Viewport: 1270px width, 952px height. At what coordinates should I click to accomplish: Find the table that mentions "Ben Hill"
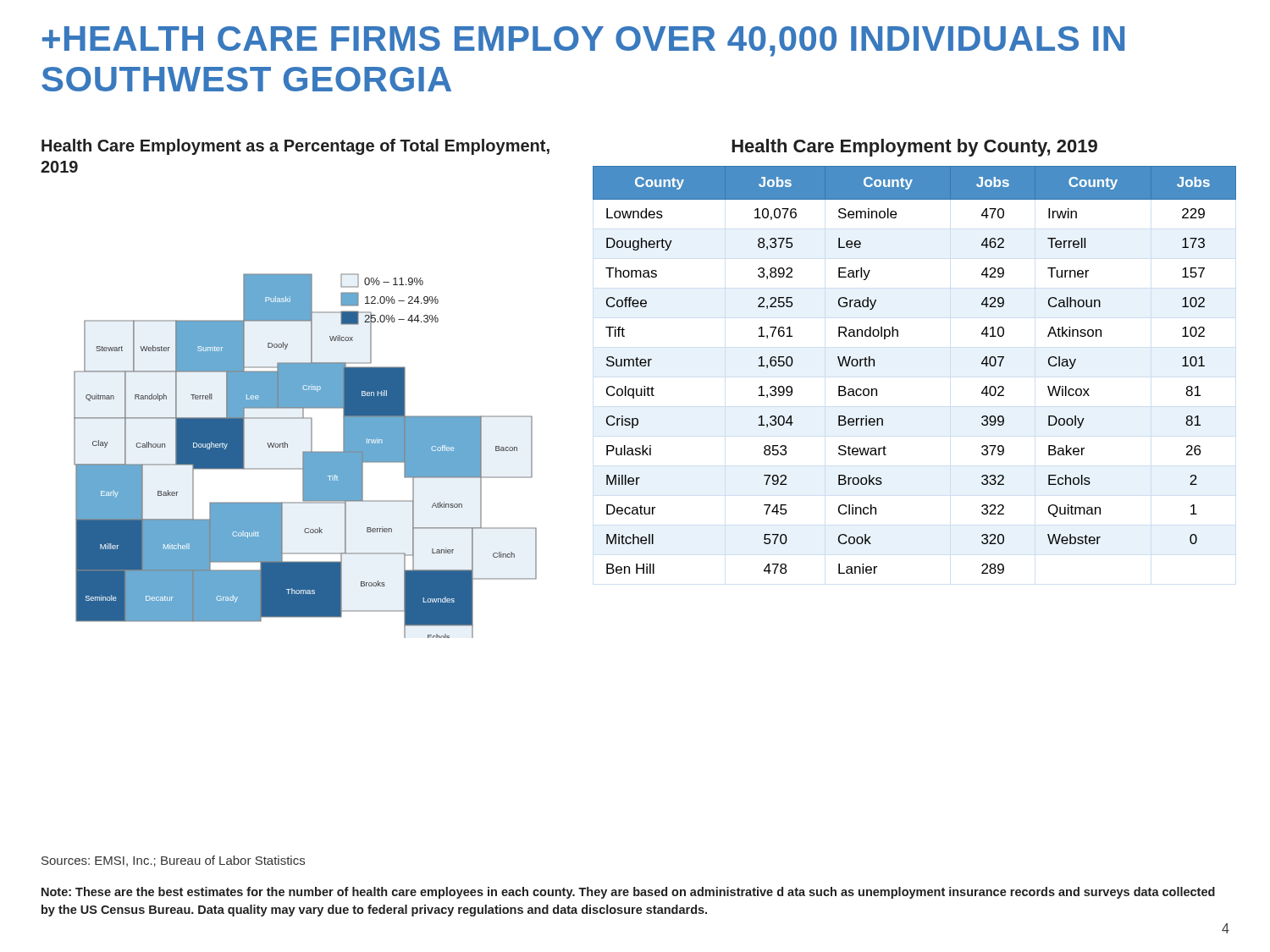click(x=914, y=375)
